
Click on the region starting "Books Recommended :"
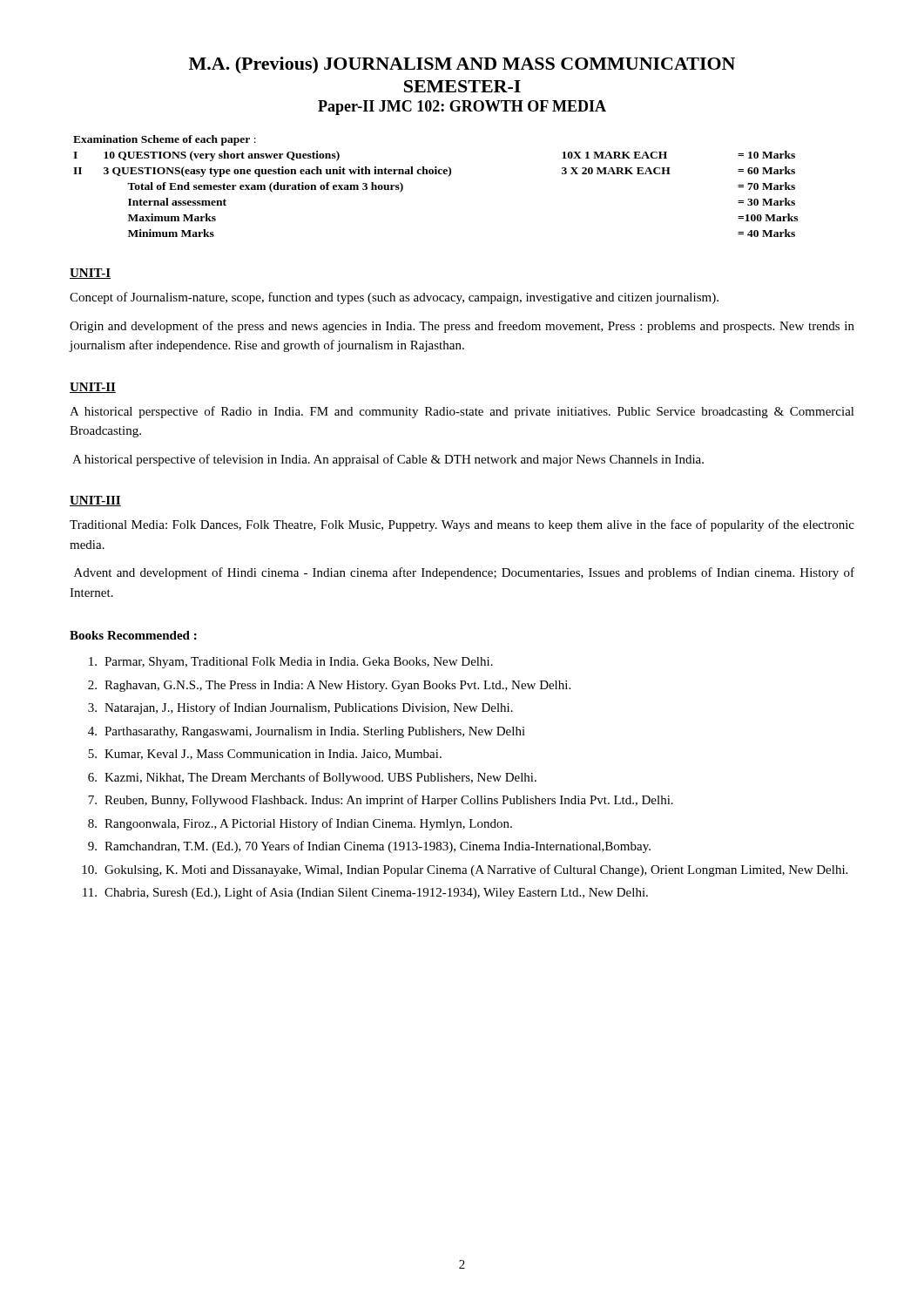[x=134, y=635]
